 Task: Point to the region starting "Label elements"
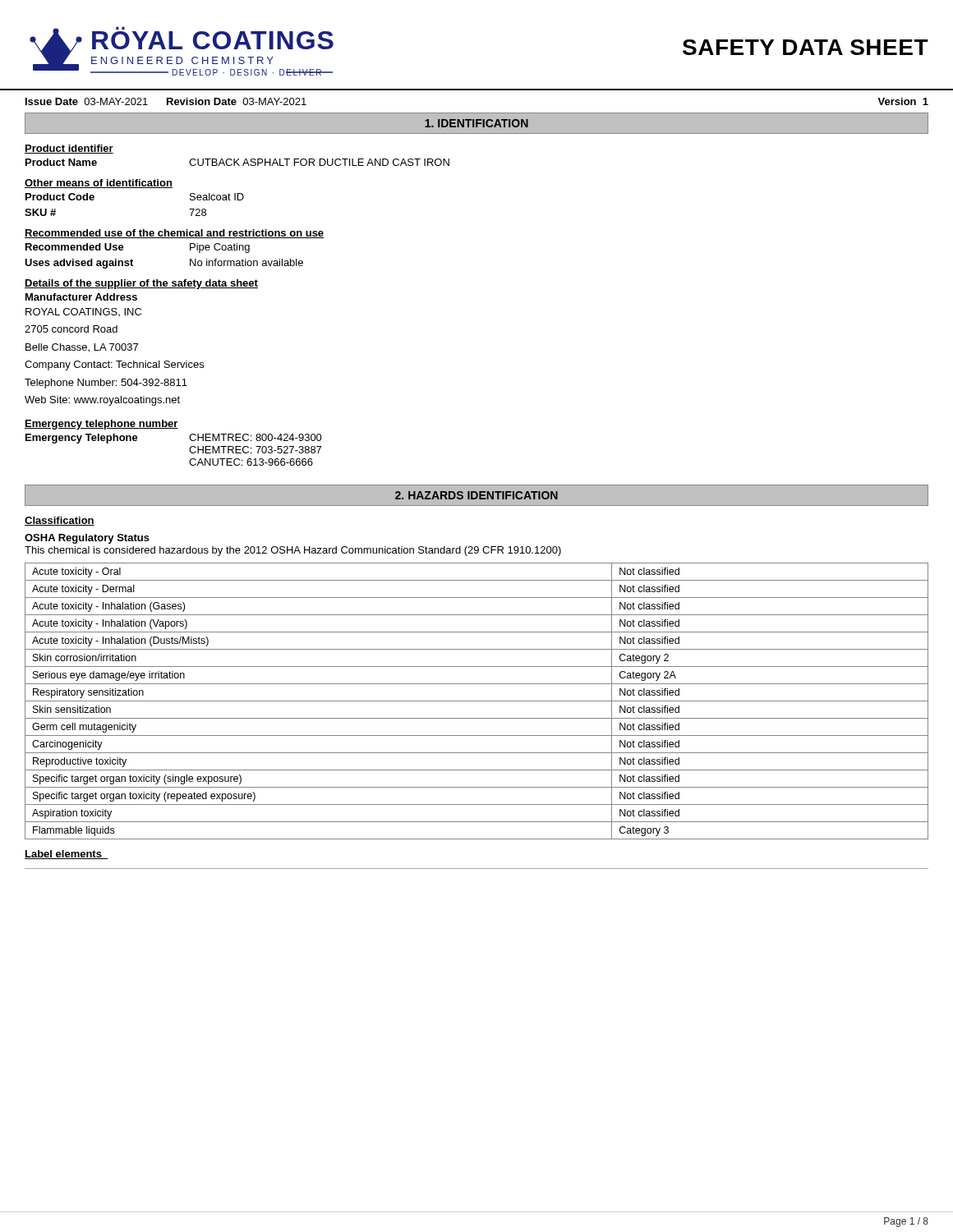[x=66, y=854]
